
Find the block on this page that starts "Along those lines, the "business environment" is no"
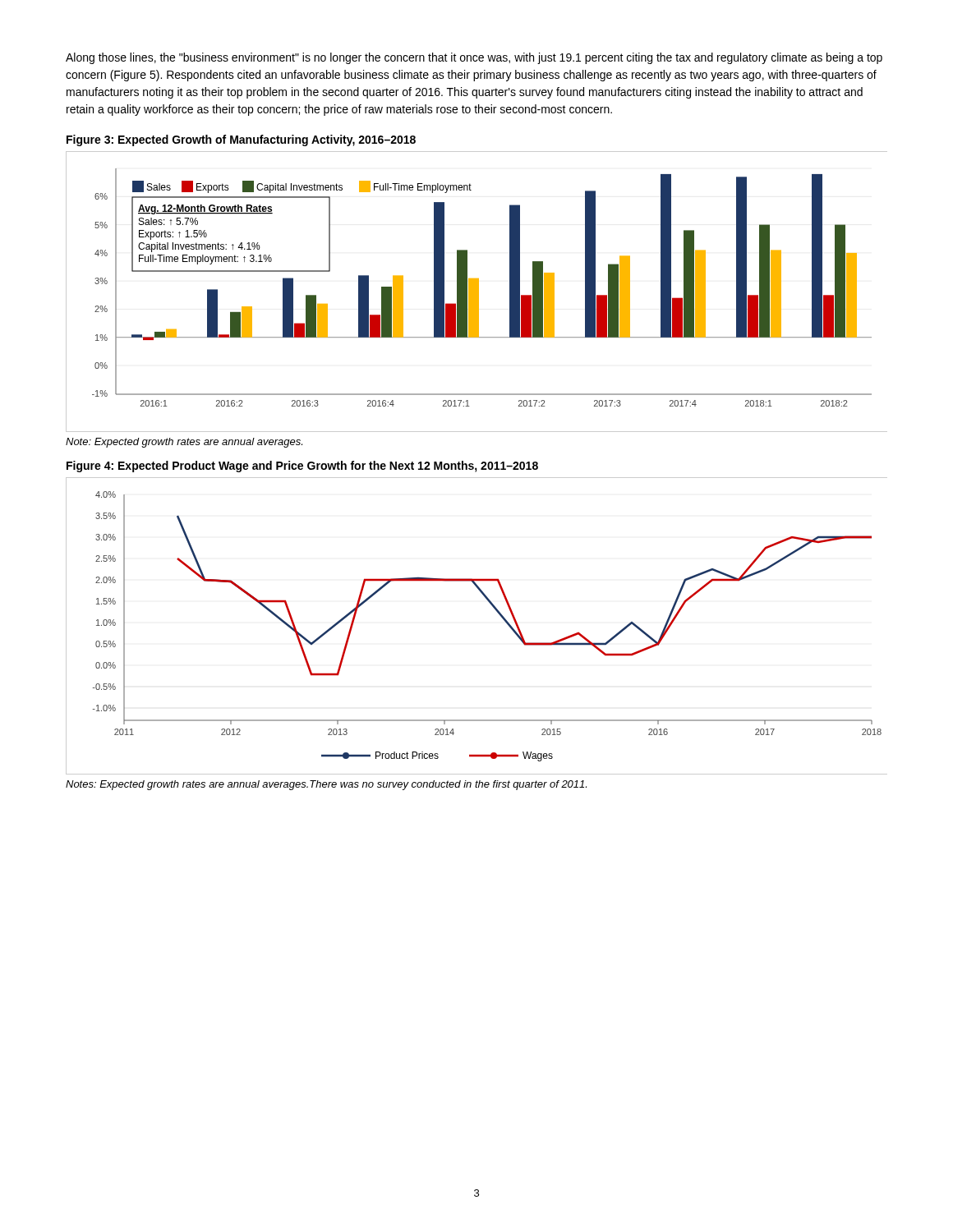coord(474,83)
